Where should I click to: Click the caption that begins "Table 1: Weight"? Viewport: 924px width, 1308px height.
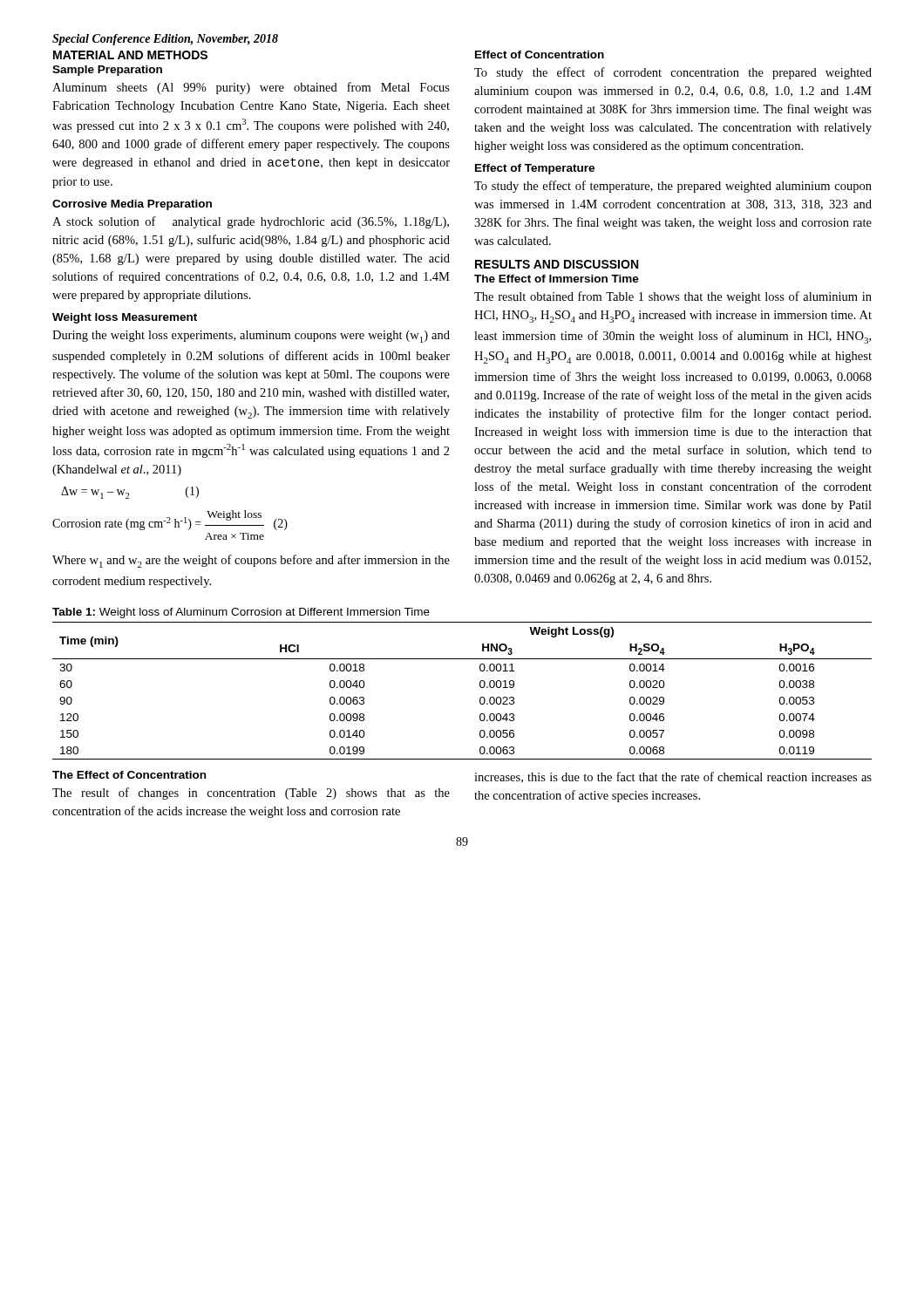pyautogui.click(x=241, y=612)
